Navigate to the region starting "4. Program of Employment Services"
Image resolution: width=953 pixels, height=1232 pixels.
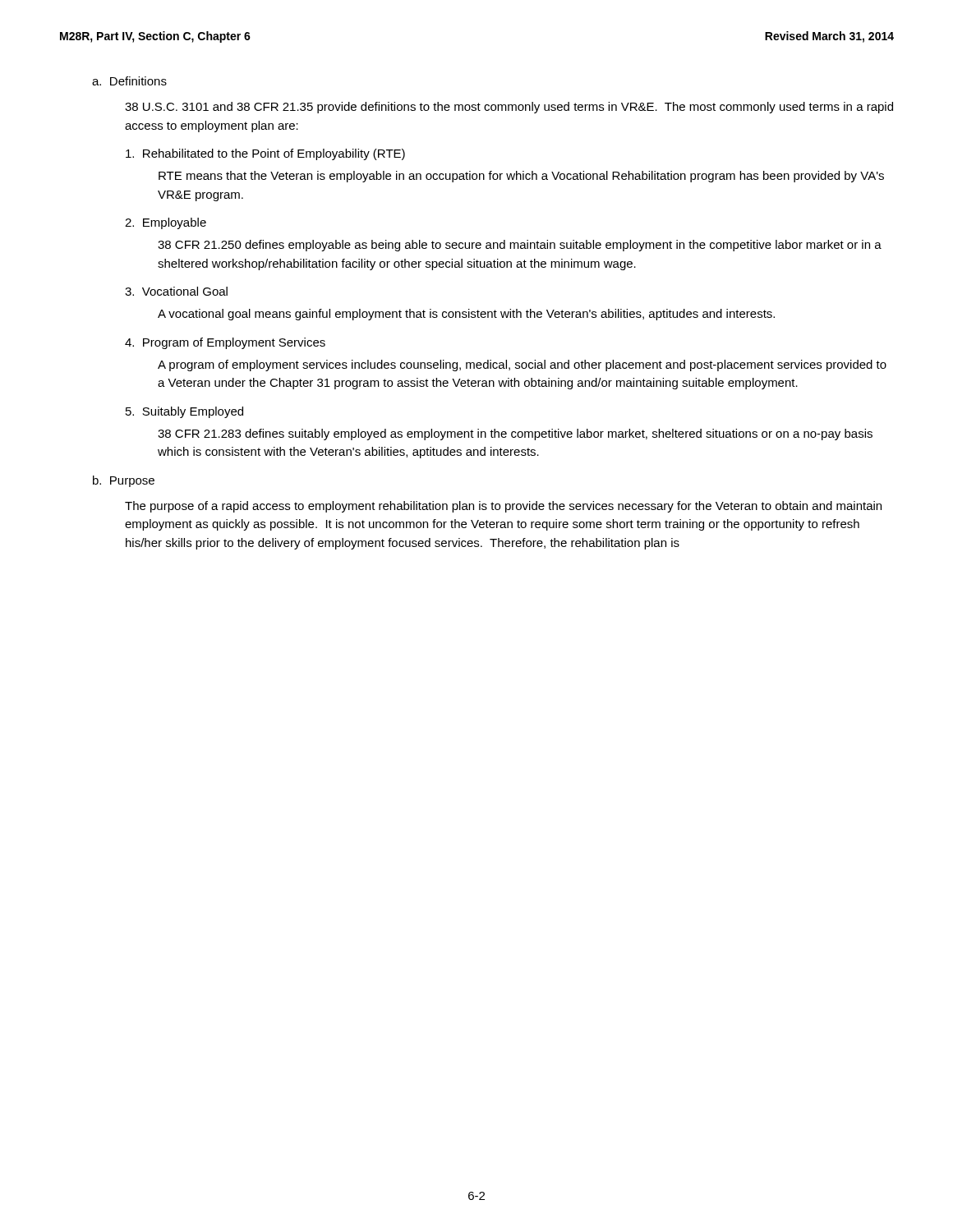(225, 342)
